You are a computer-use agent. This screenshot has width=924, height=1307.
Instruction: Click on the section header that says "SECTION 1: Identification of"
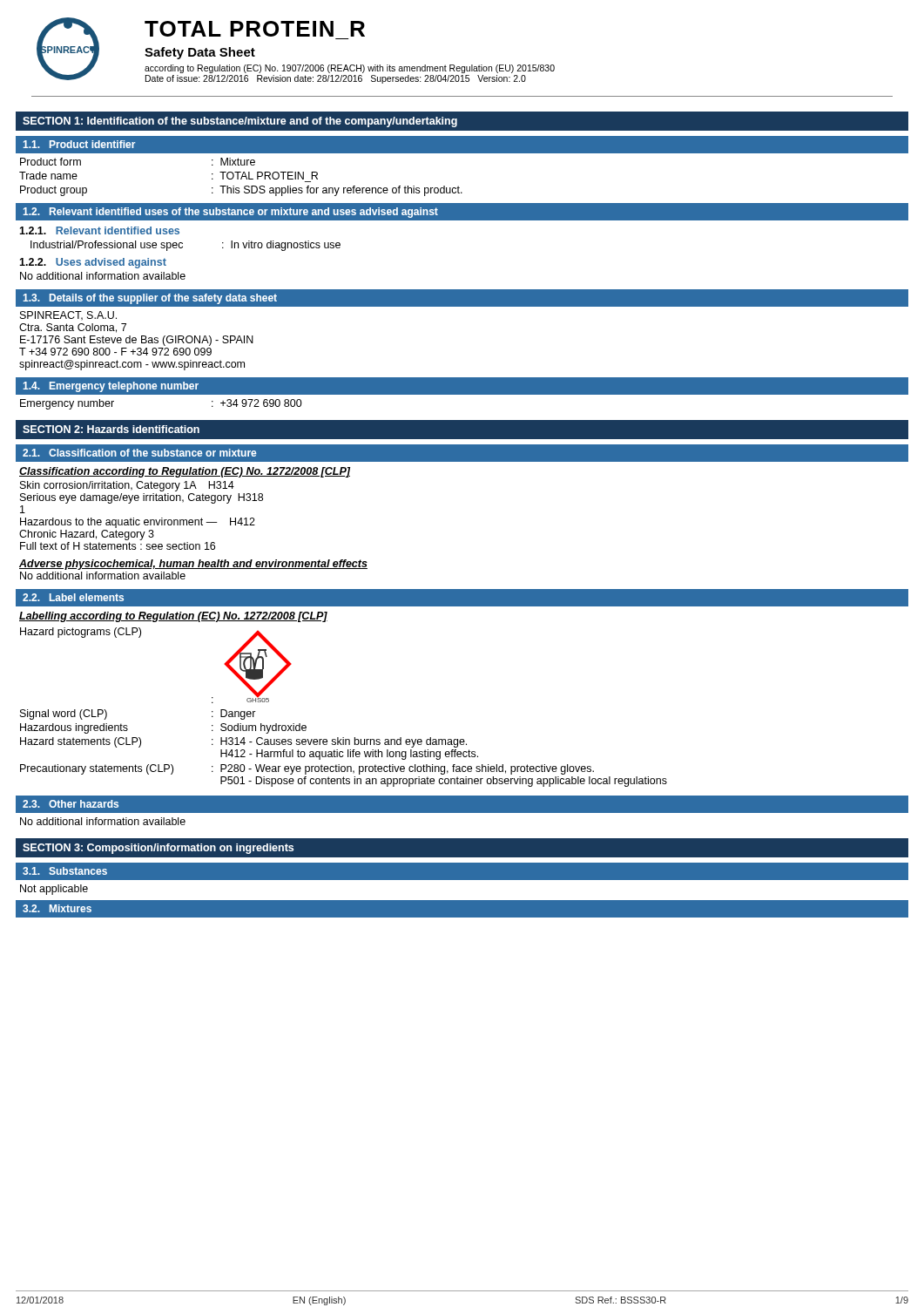(240, 121)
